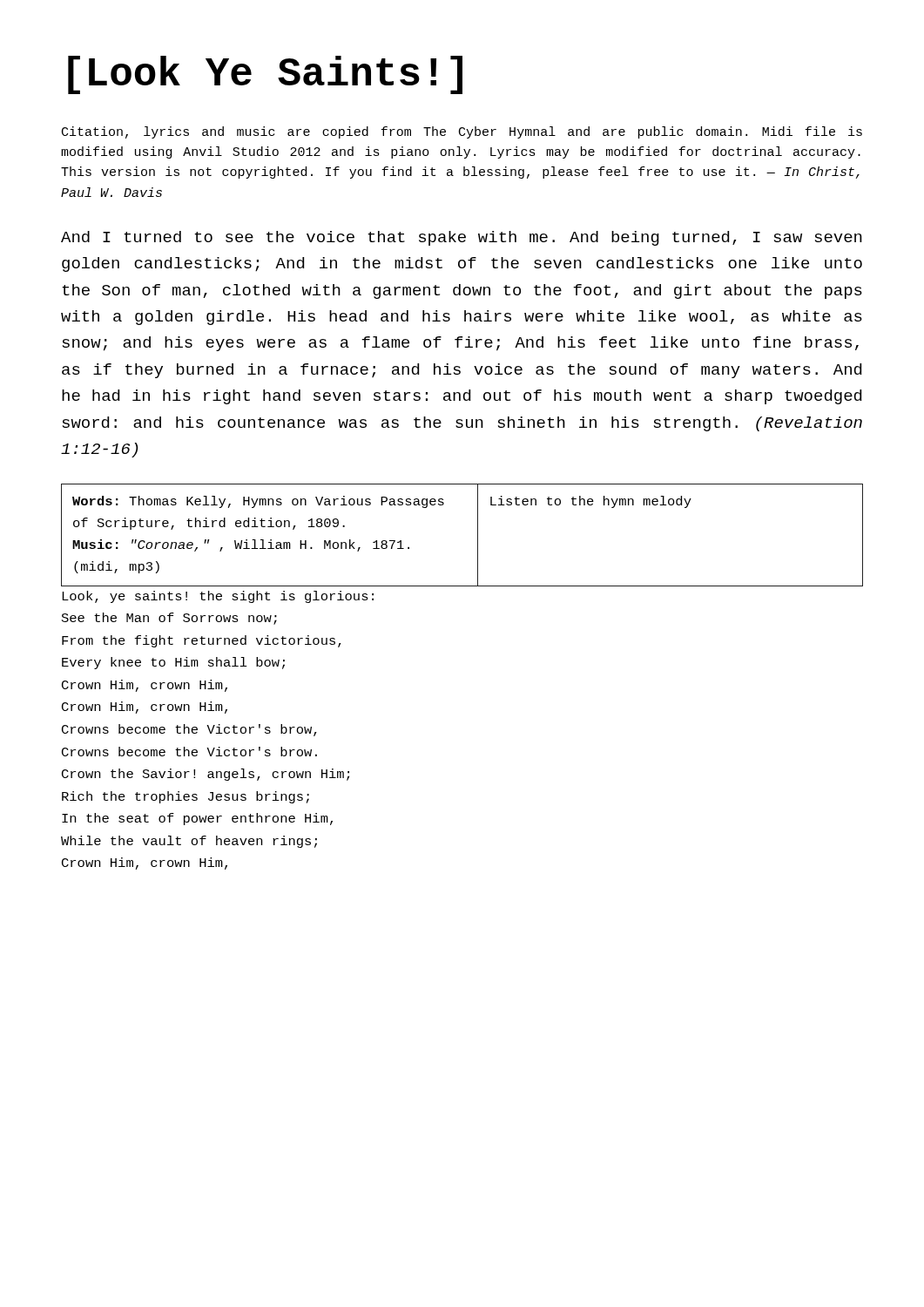Find the block starting "Citation, lyrics and music are"
924x1307 pixels.
[462, 163]
